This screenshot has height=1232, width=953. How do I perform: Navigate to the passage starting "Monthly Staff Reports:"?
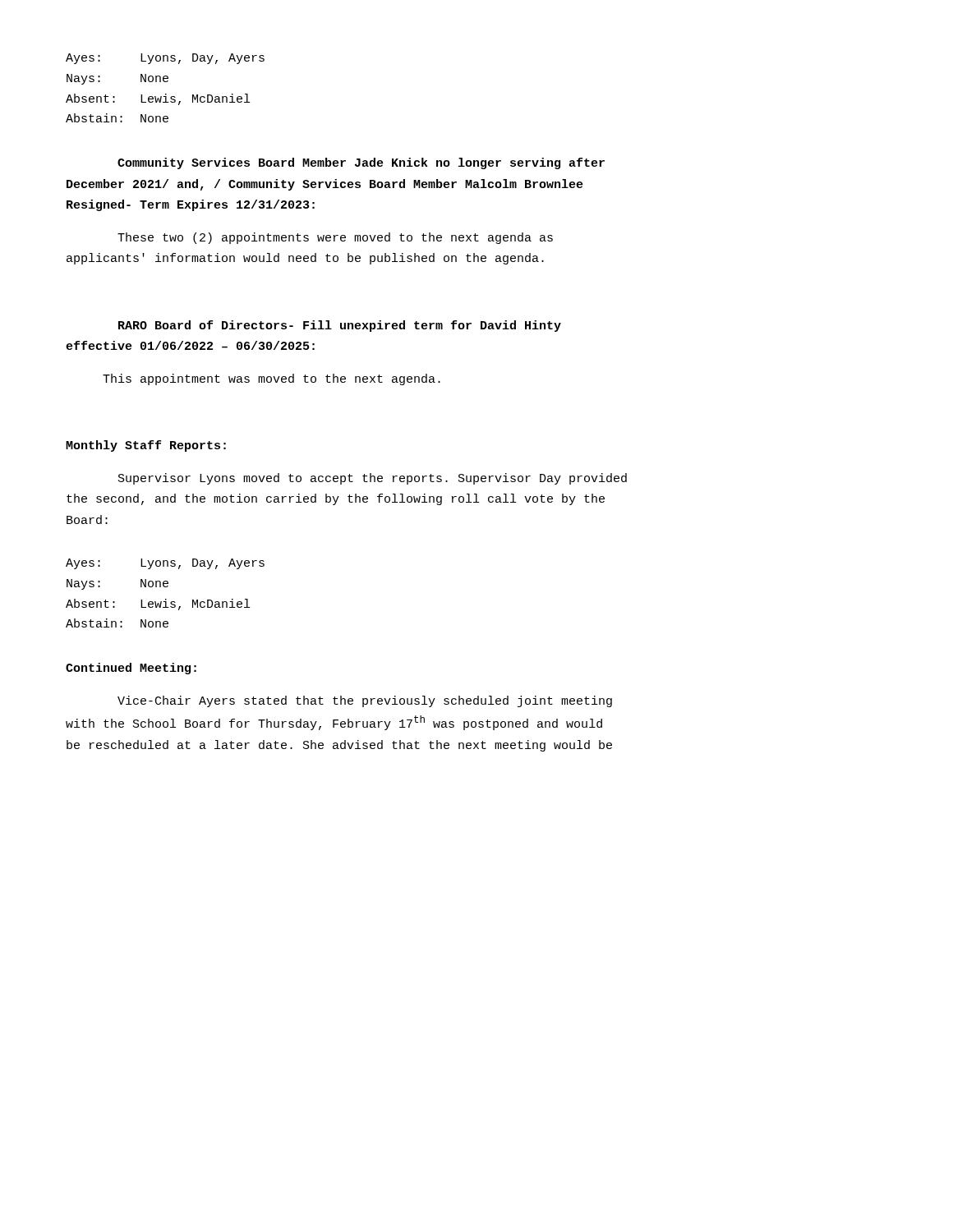pyautogui.click(x=147, y=446)
